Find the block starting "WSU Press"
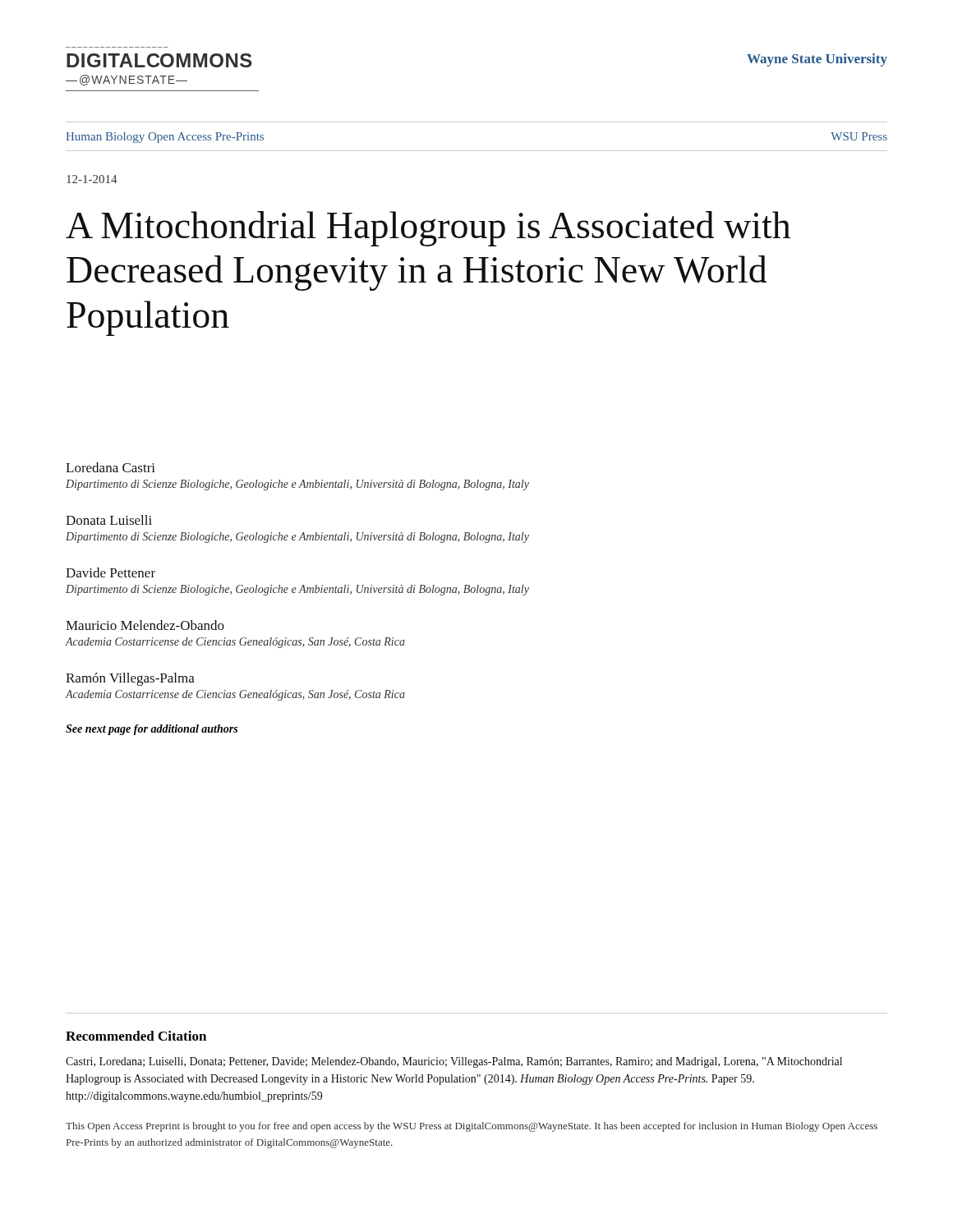953x1232 pixels. pyautogui.click(x=859, y=136)
